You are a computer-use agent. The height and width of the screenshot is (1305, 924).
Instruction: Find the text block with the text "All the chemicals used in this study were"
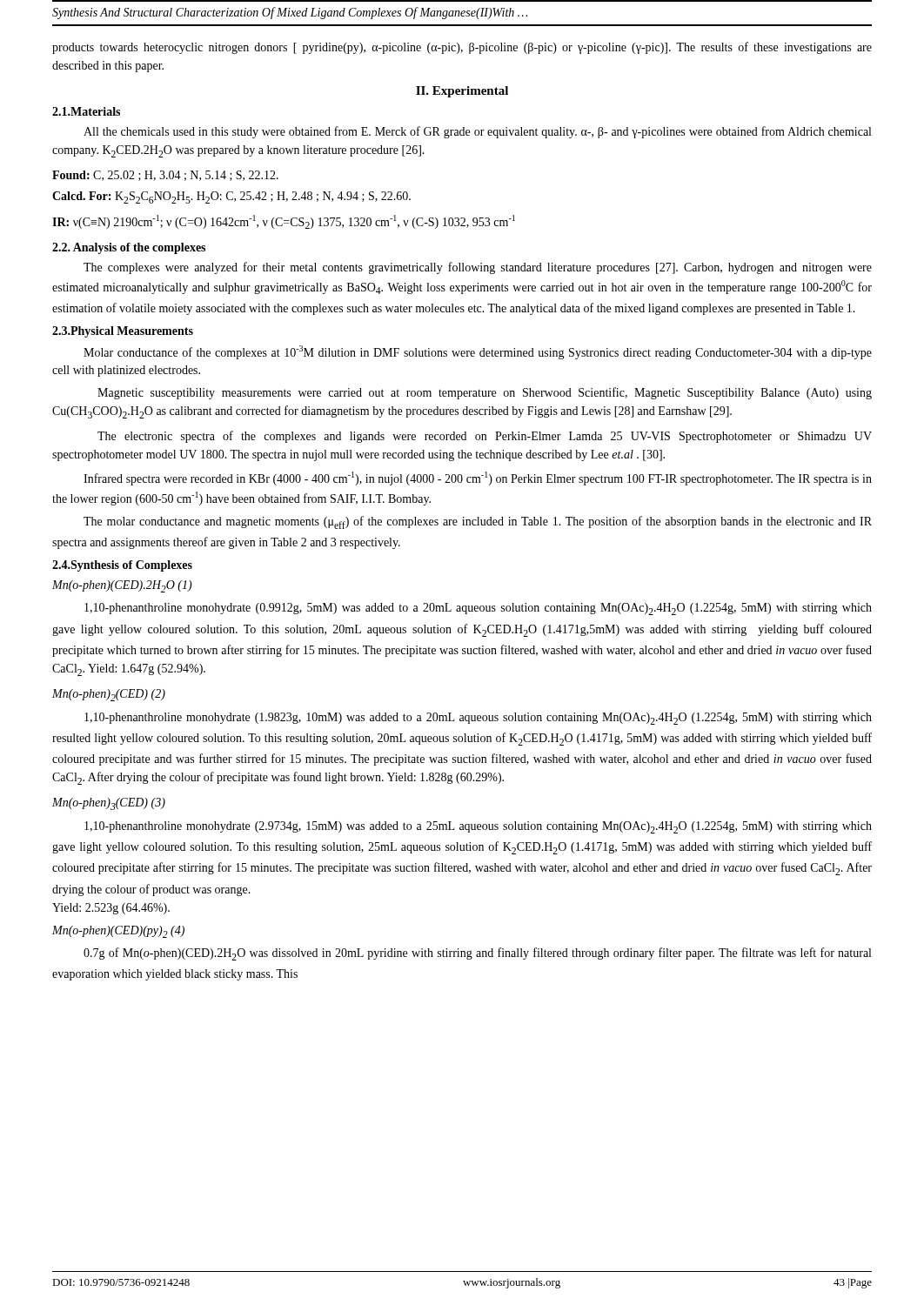pos(462,142)
